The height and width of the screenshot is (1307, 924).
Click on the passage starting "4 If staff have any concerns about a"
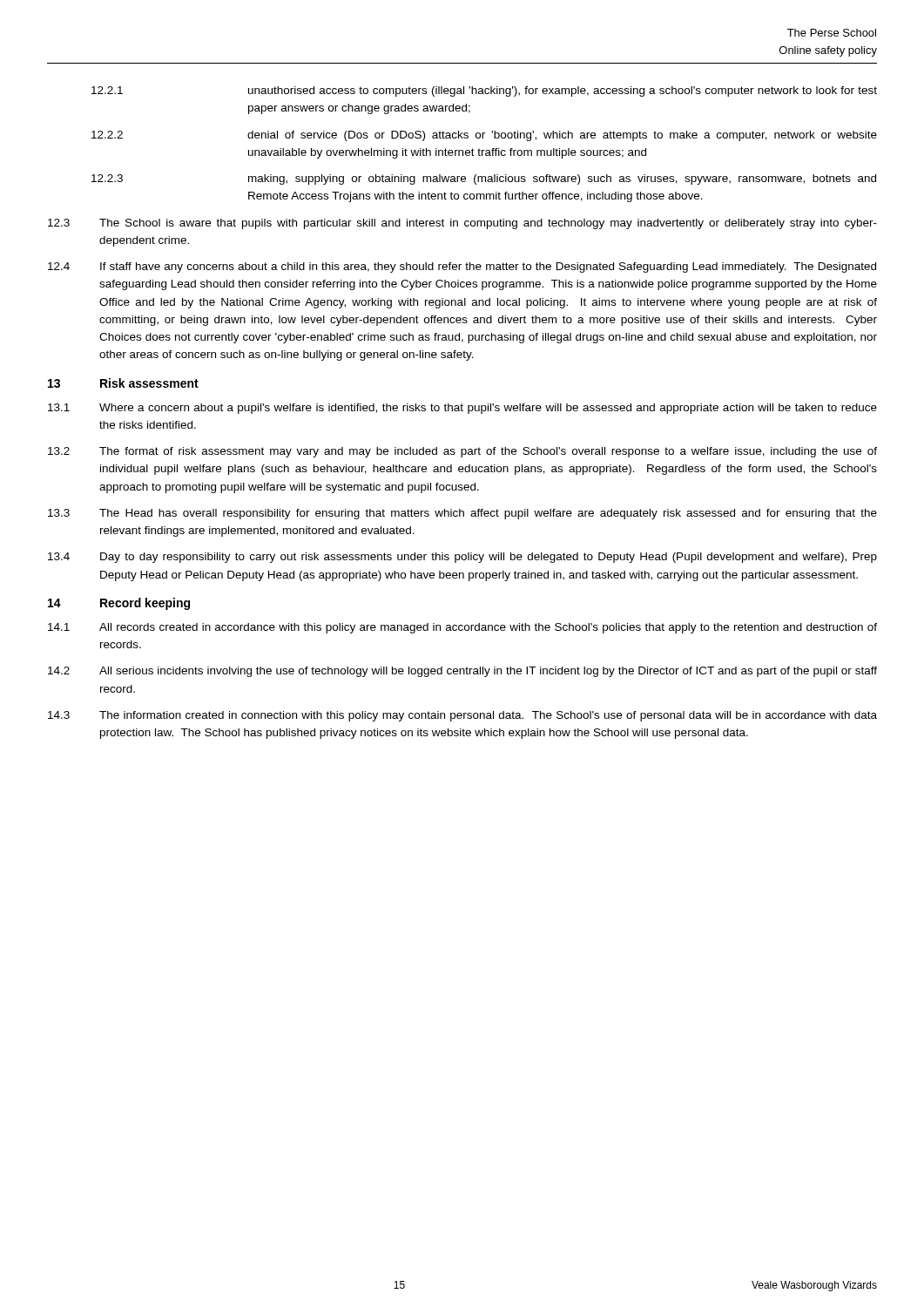(462, 311)
